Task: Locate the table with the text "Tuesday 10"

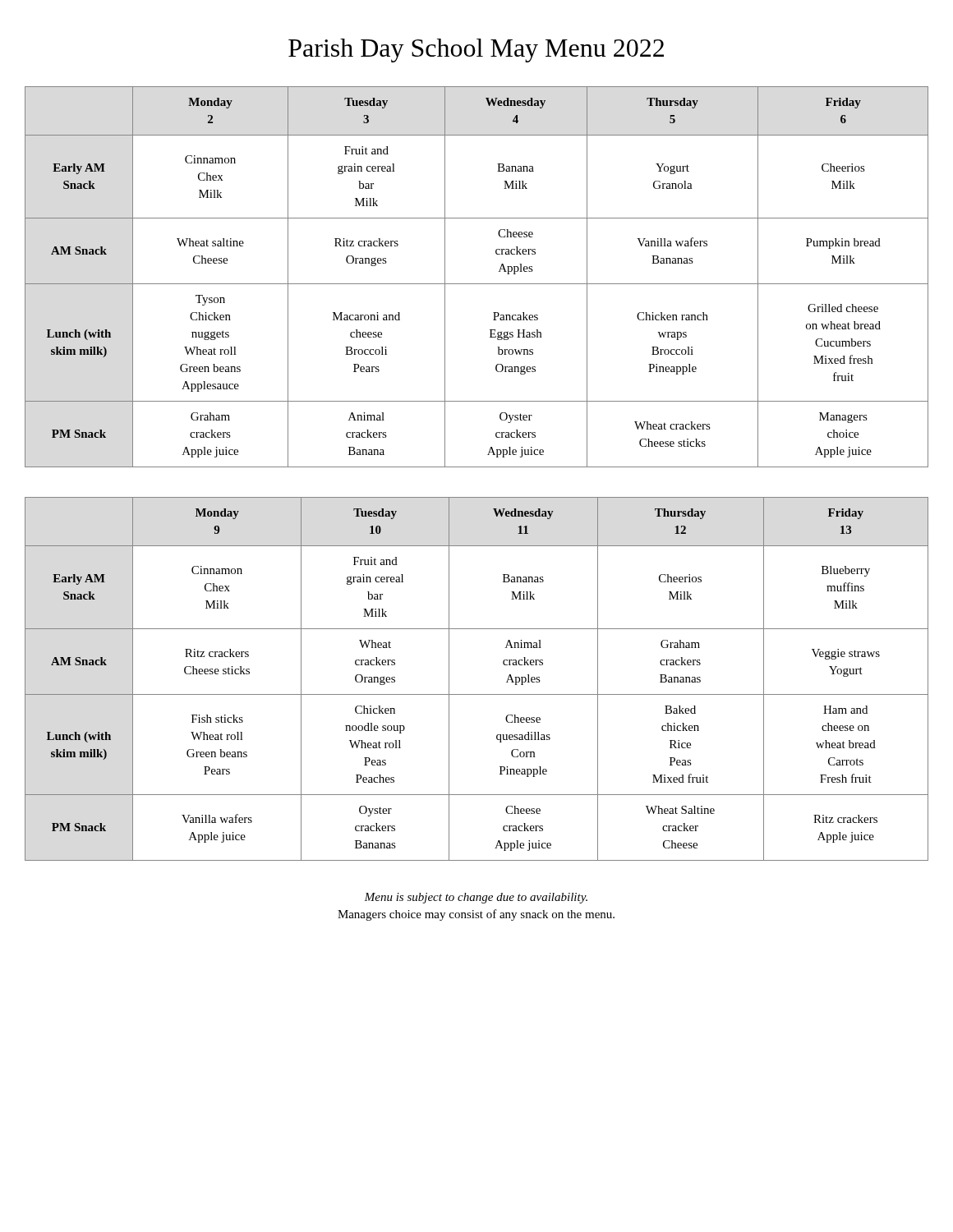Action: click(476, 679)
